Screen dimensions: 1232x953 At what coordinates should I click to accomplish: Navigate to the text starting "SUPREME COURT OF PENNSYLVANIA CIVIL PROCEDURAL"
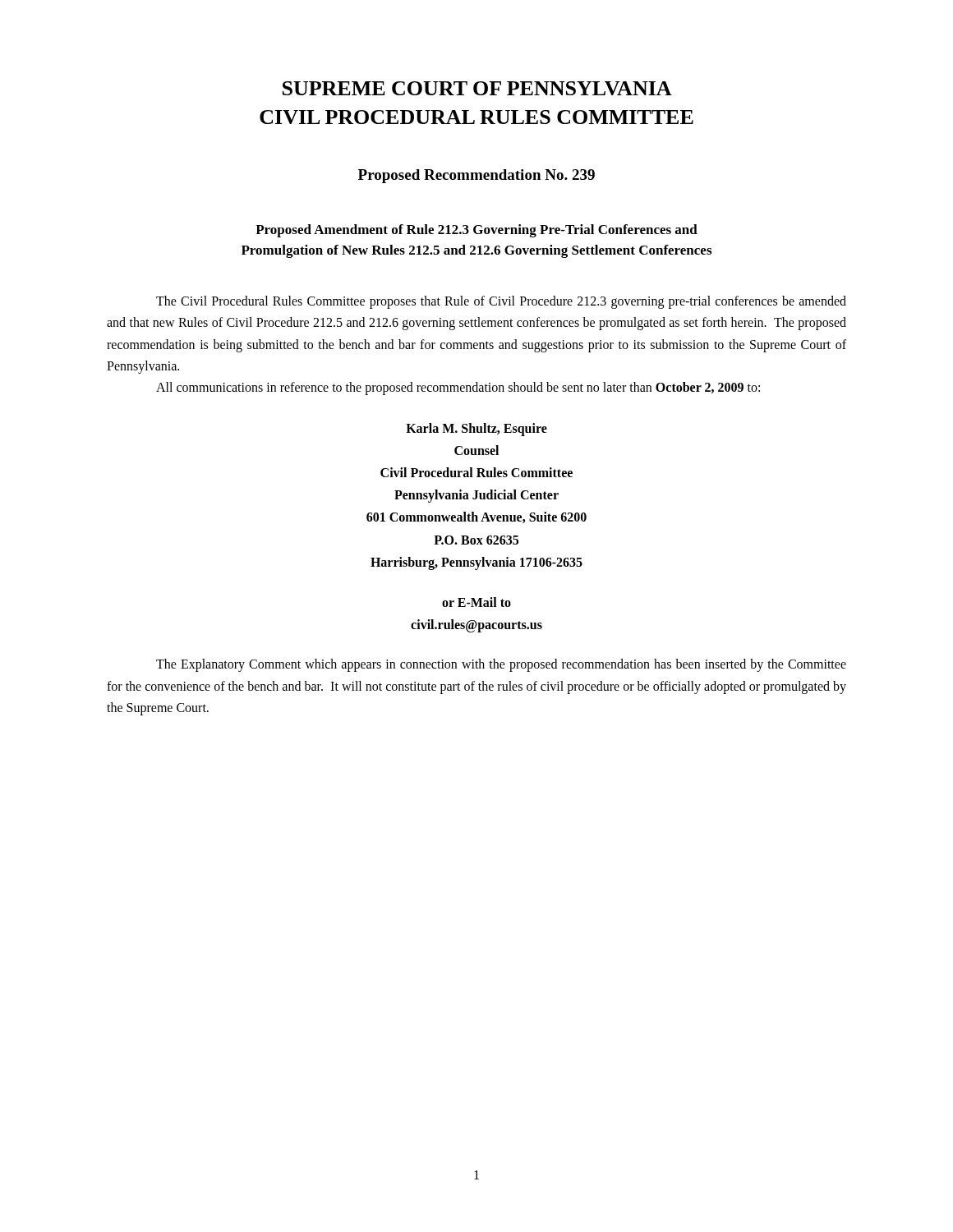tap(476, 103)
